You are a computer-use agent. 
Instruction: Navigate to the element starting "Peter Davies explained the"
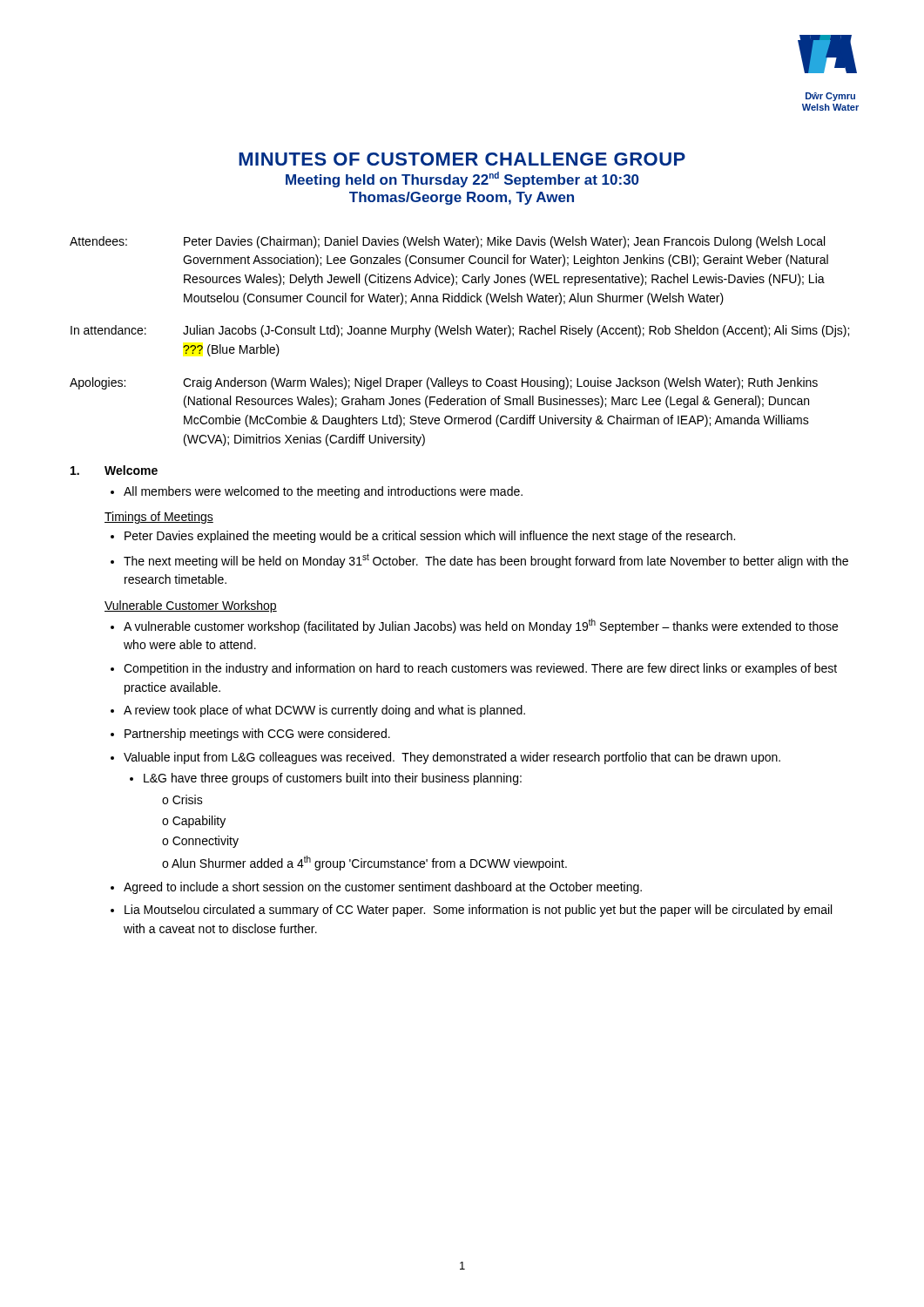tap(489, 537)
